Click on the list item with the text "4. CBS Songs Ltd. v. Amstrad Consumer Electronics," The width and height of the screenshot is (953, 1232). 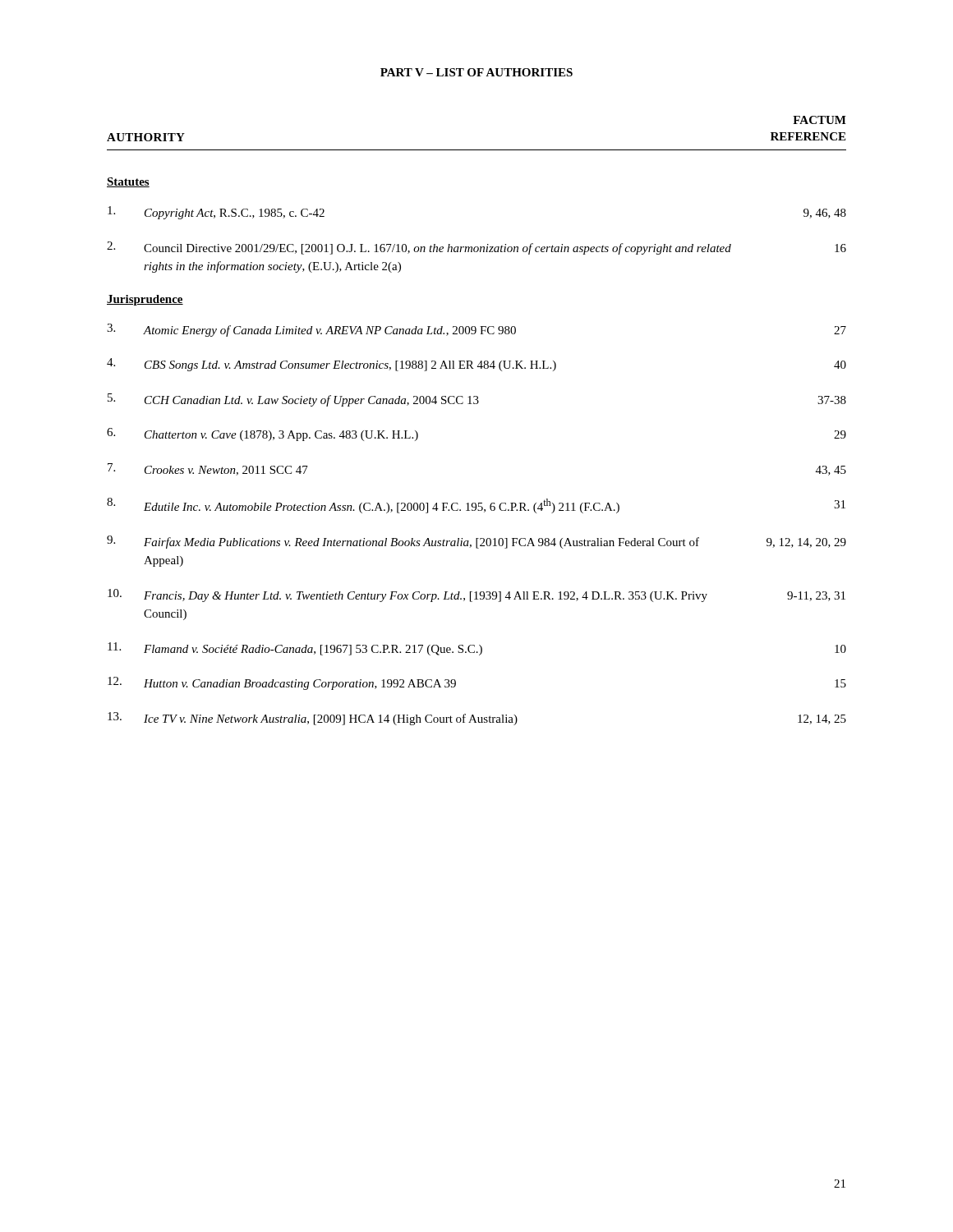(x=476, y=365)
